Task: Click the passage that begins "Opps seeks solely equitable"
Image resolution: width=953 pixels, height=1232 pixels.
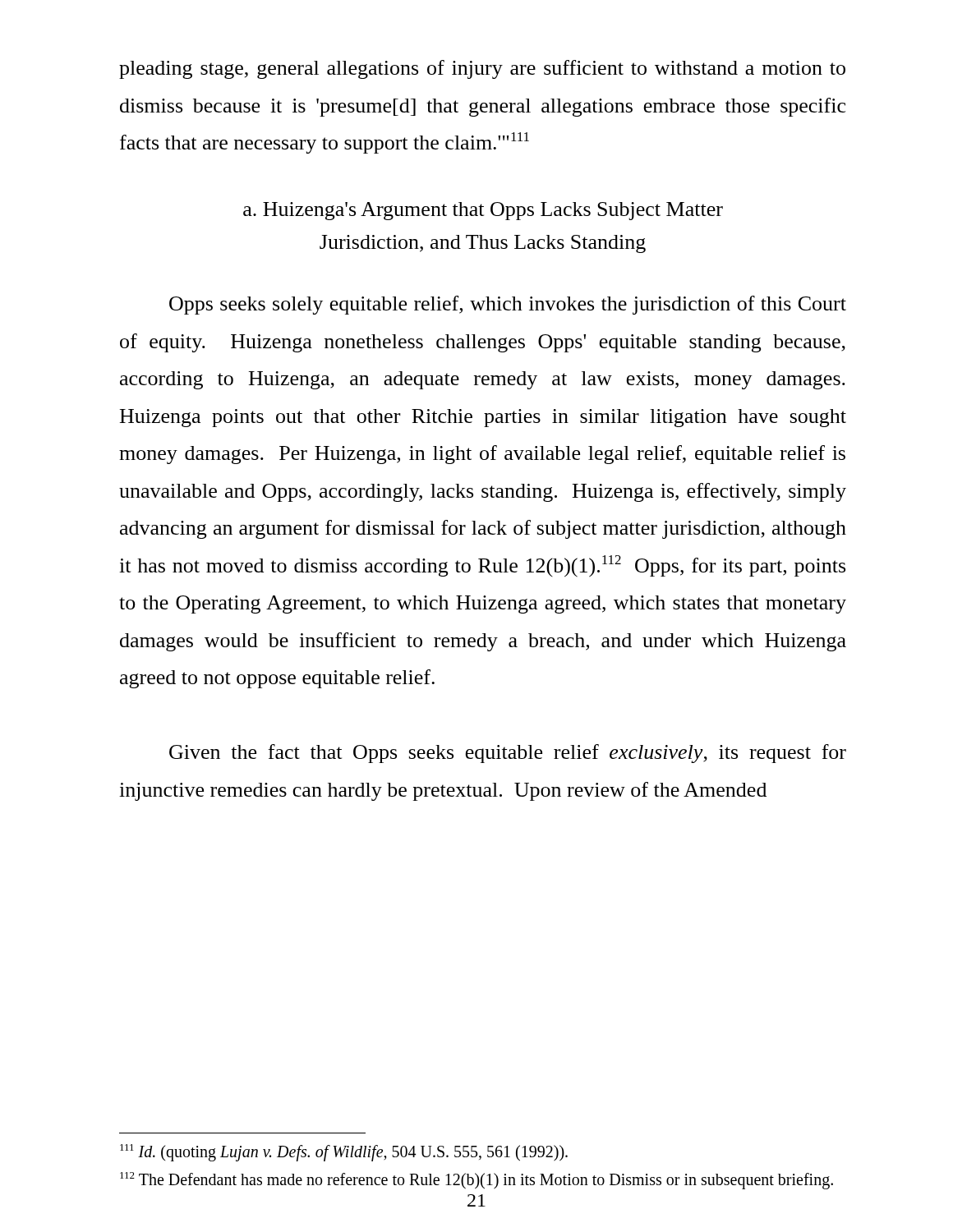Action: (483, 490)
